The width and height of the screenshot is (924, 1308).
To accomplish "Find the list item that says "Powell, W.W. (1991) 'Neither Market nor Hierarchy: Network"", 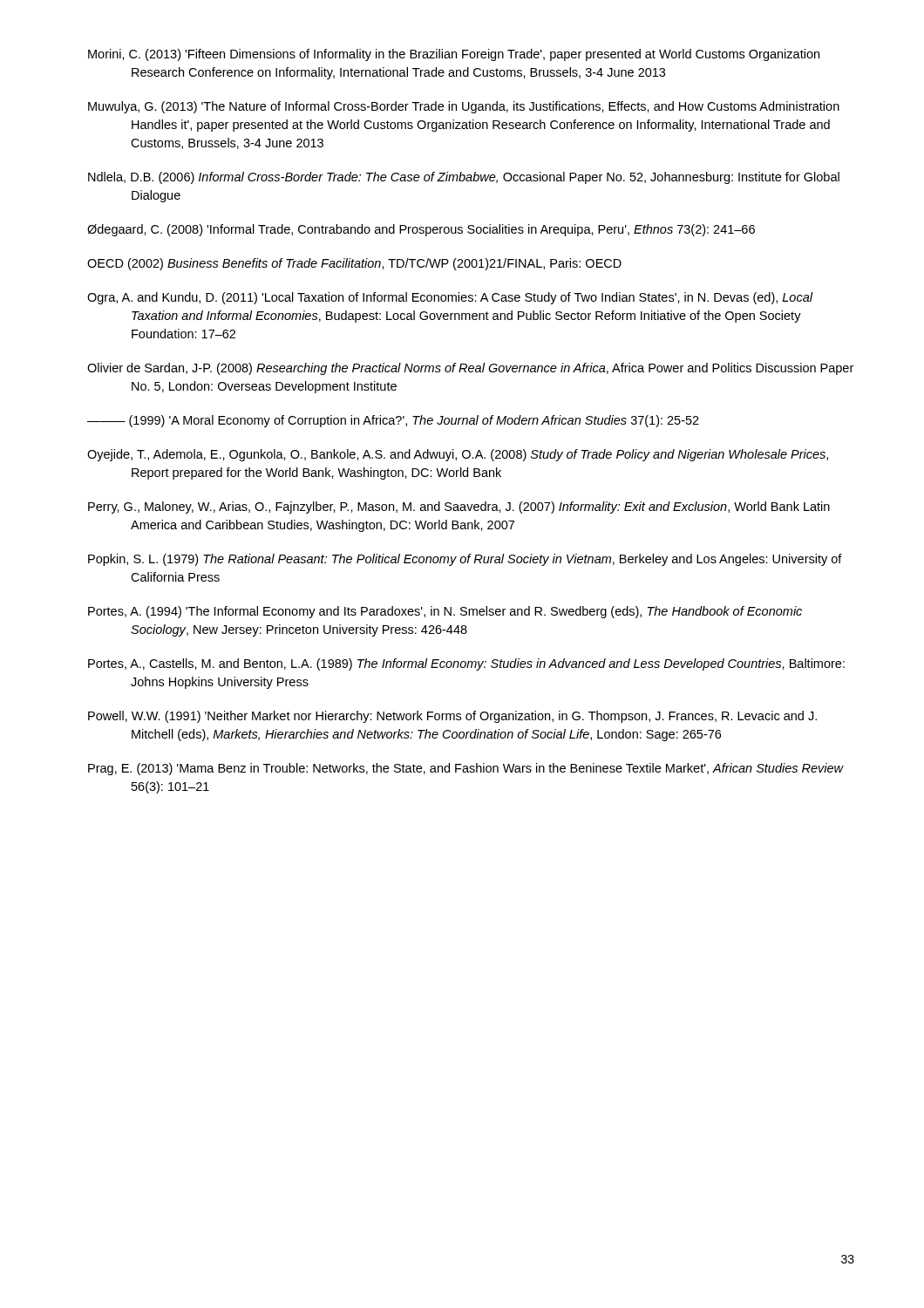I will 471,726.
